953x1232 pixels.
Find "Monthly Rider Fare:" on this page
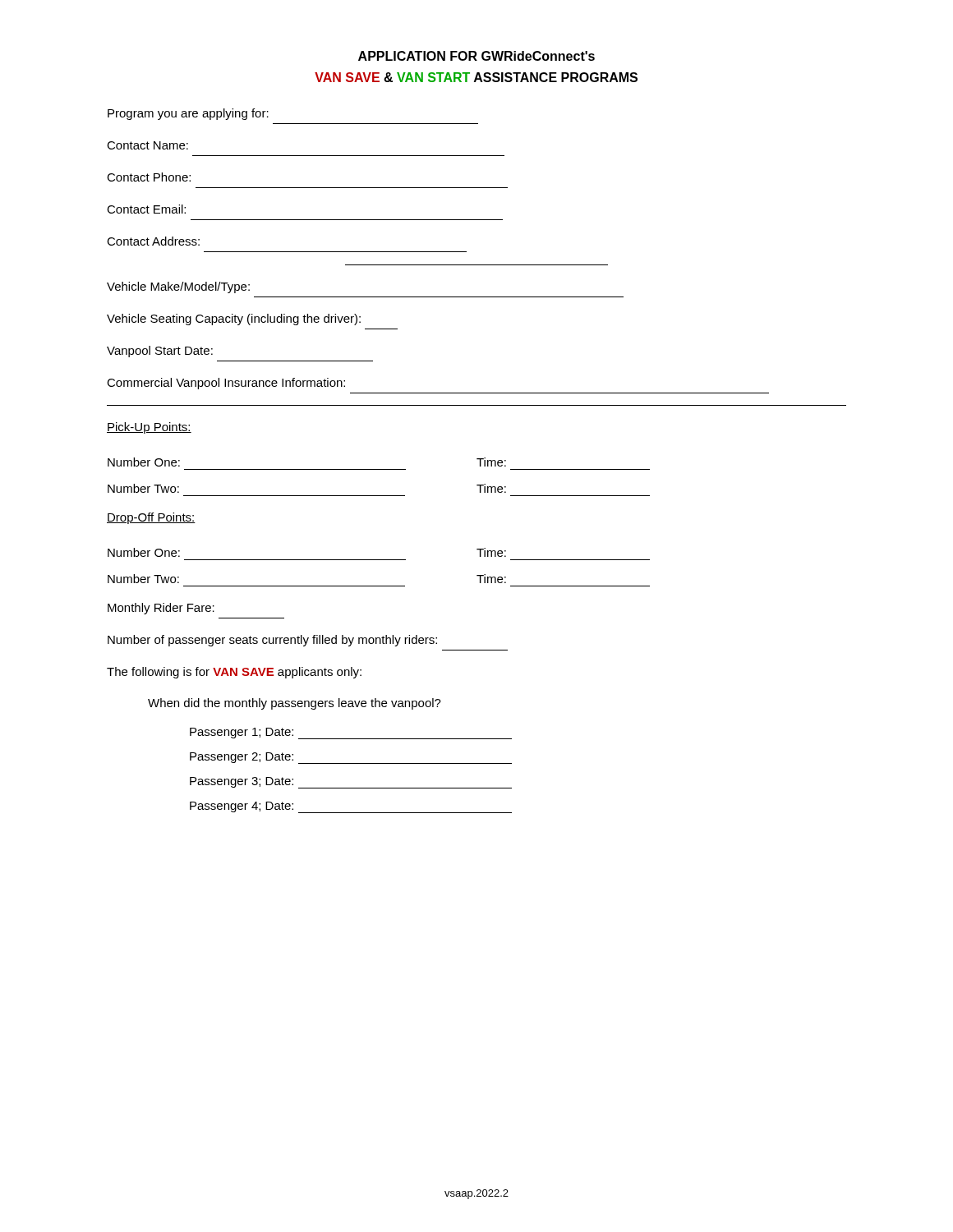pyautogui.click(x=196, y=608)
